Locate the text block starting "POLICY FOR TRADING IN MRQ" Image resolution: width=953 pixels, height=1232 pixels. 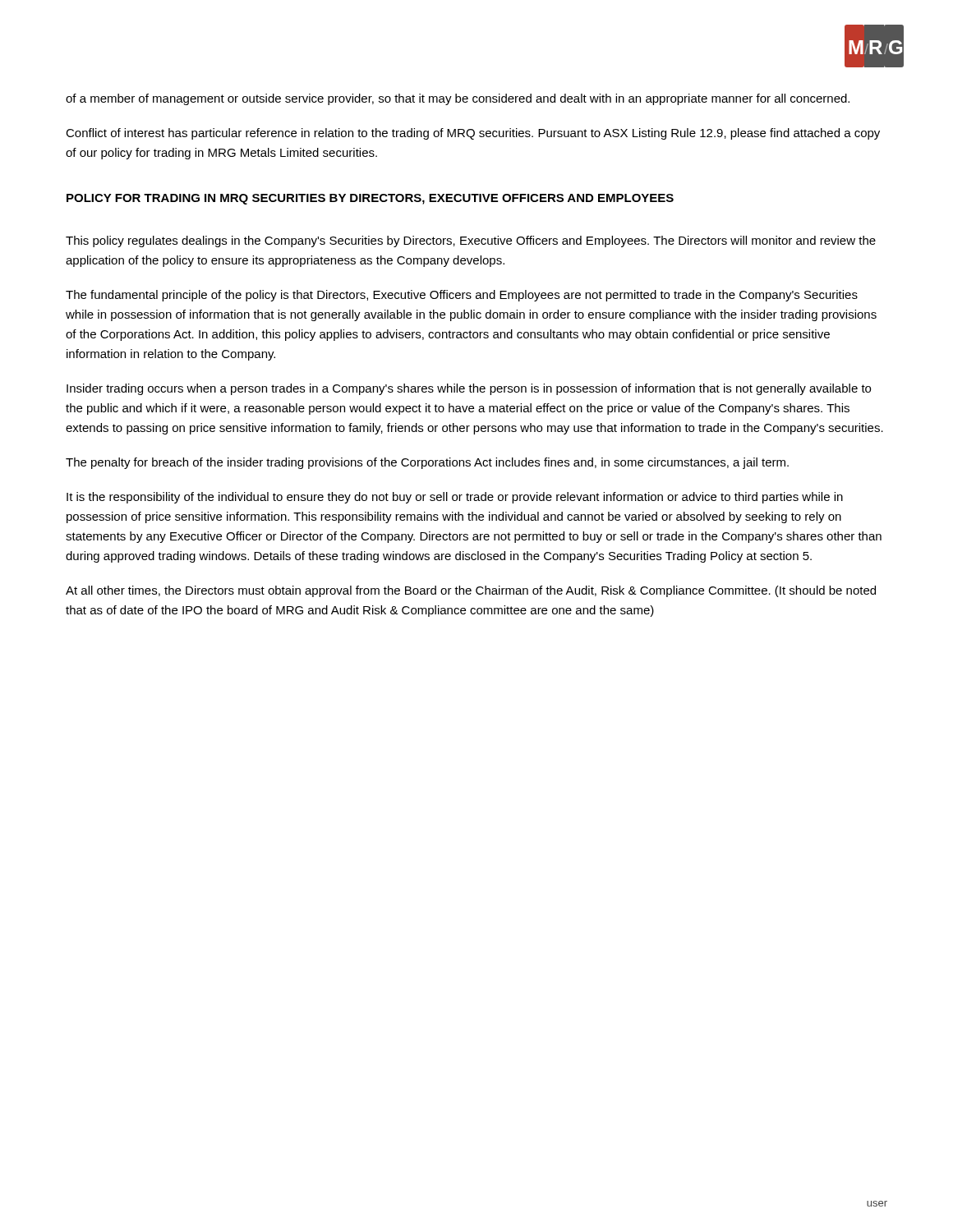click(x=370, y=198)
